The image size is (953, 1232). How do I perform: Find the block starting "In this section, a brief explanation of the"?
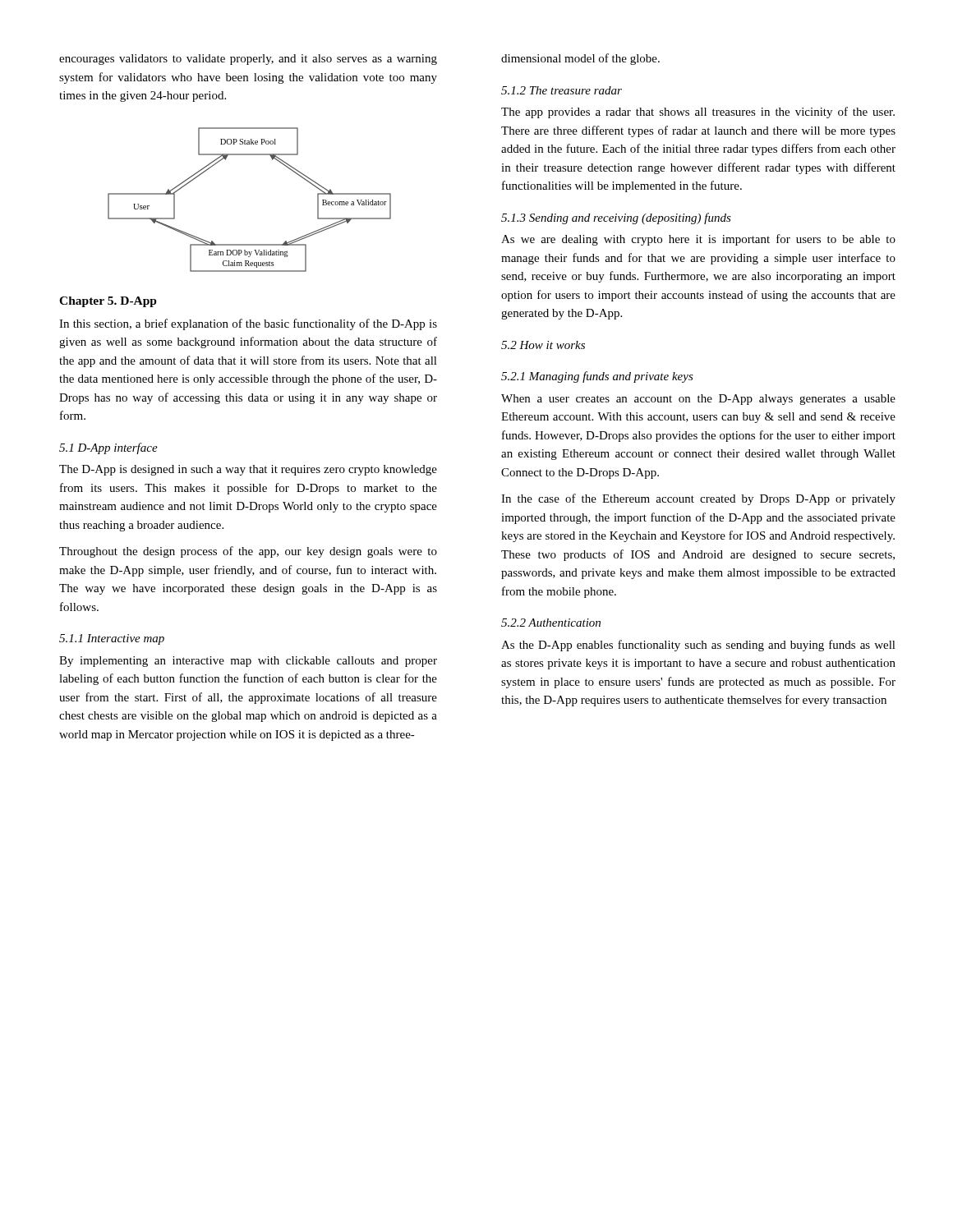click(x=248, y=370)
